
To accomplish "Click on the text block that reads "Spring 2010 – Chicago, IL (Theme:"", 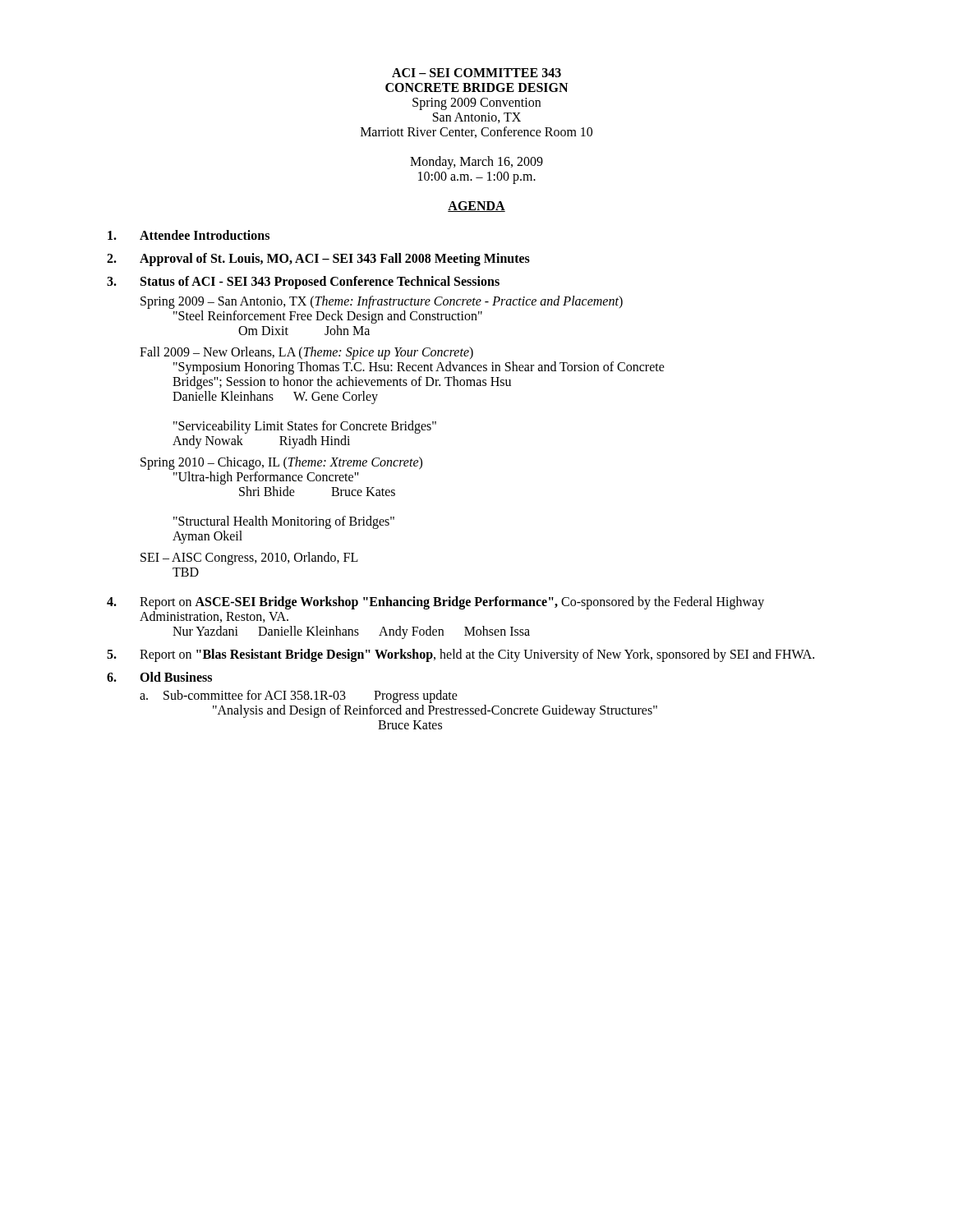I will coord(281,463).
